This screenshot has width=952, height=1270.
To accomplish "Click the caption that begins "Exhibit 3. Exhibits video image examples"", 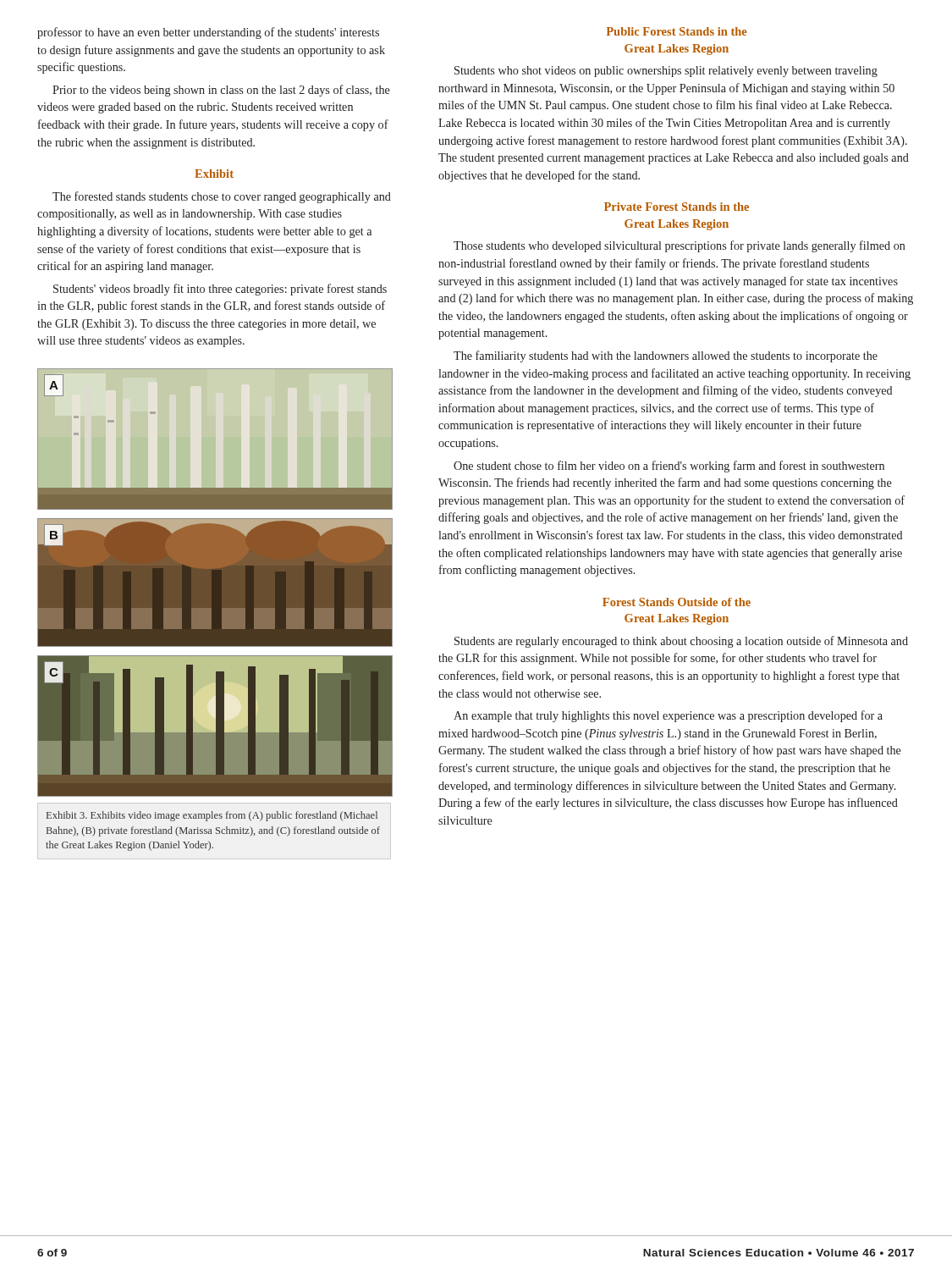I will tap(213, 830).
